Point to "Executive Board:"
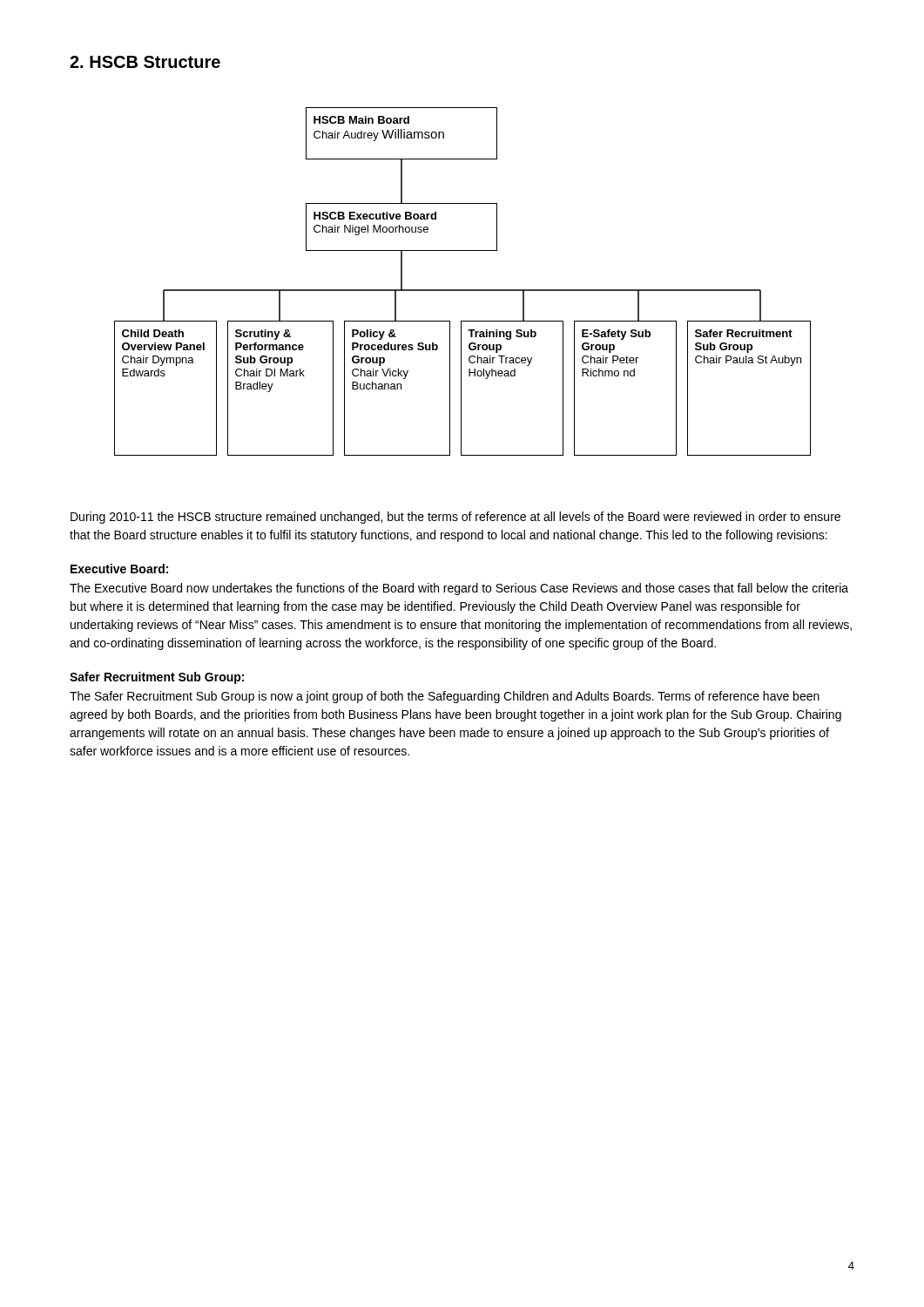924x1307 pixels. [119, 569]
